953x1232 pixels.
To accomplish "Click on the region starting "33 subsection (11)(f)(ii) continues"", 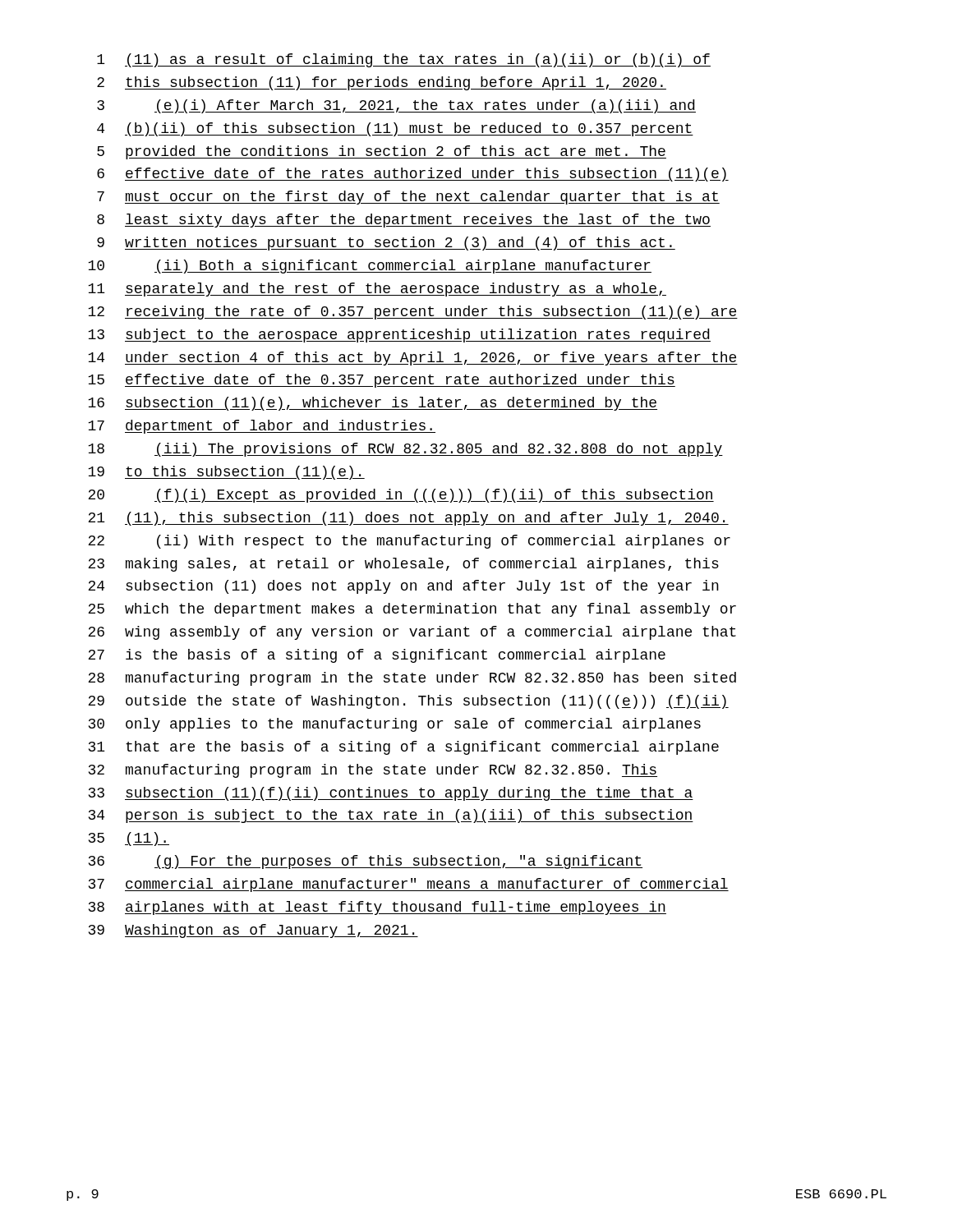I will pos(476,794).
